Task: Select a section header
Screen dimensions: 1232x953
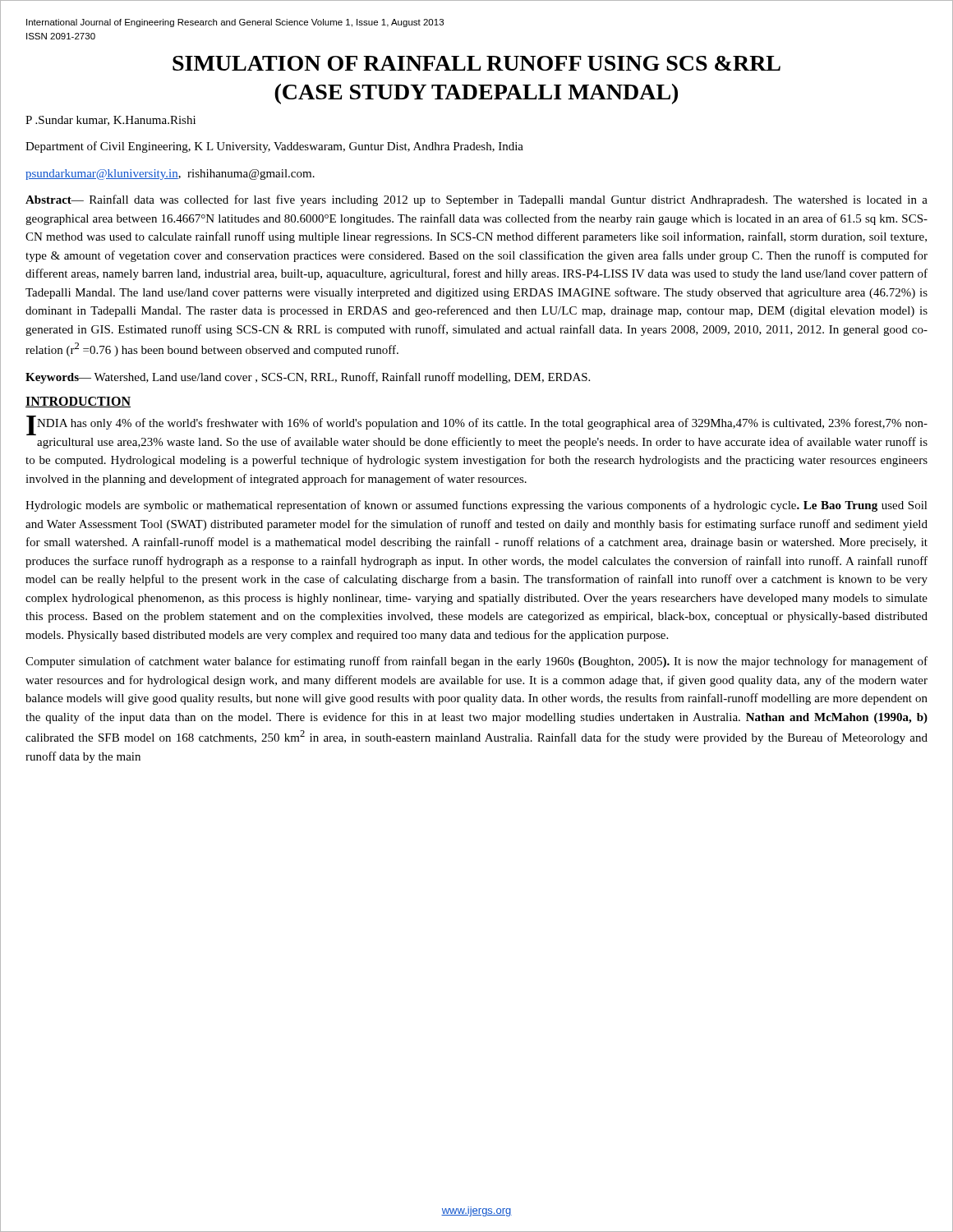Action: tap(78, 401)
